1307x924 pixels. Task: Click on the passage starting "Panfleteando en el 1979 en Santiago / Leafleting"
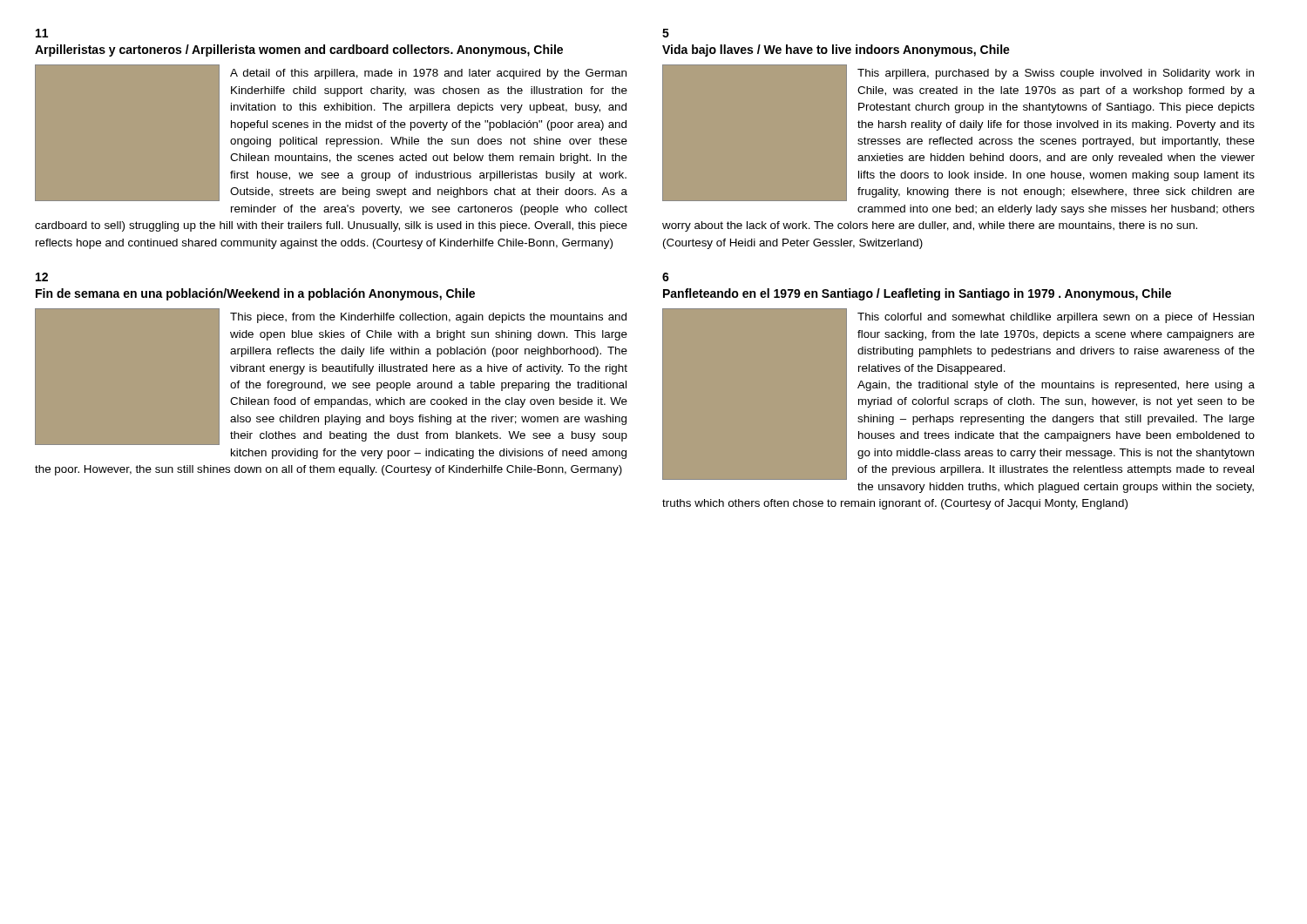click(x=917, y=294)
